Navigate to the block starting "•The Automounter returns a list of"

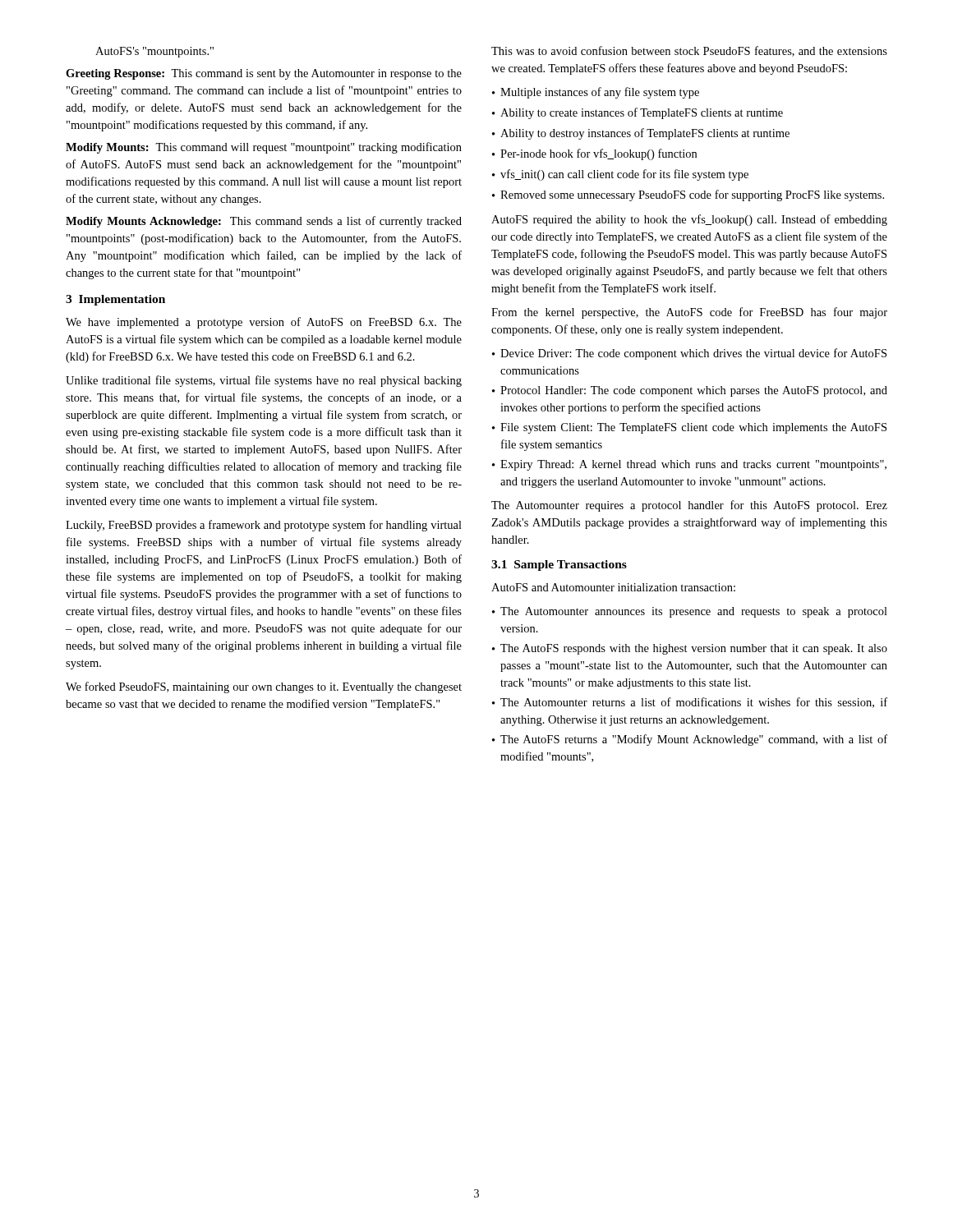click(x=689, y=711)
